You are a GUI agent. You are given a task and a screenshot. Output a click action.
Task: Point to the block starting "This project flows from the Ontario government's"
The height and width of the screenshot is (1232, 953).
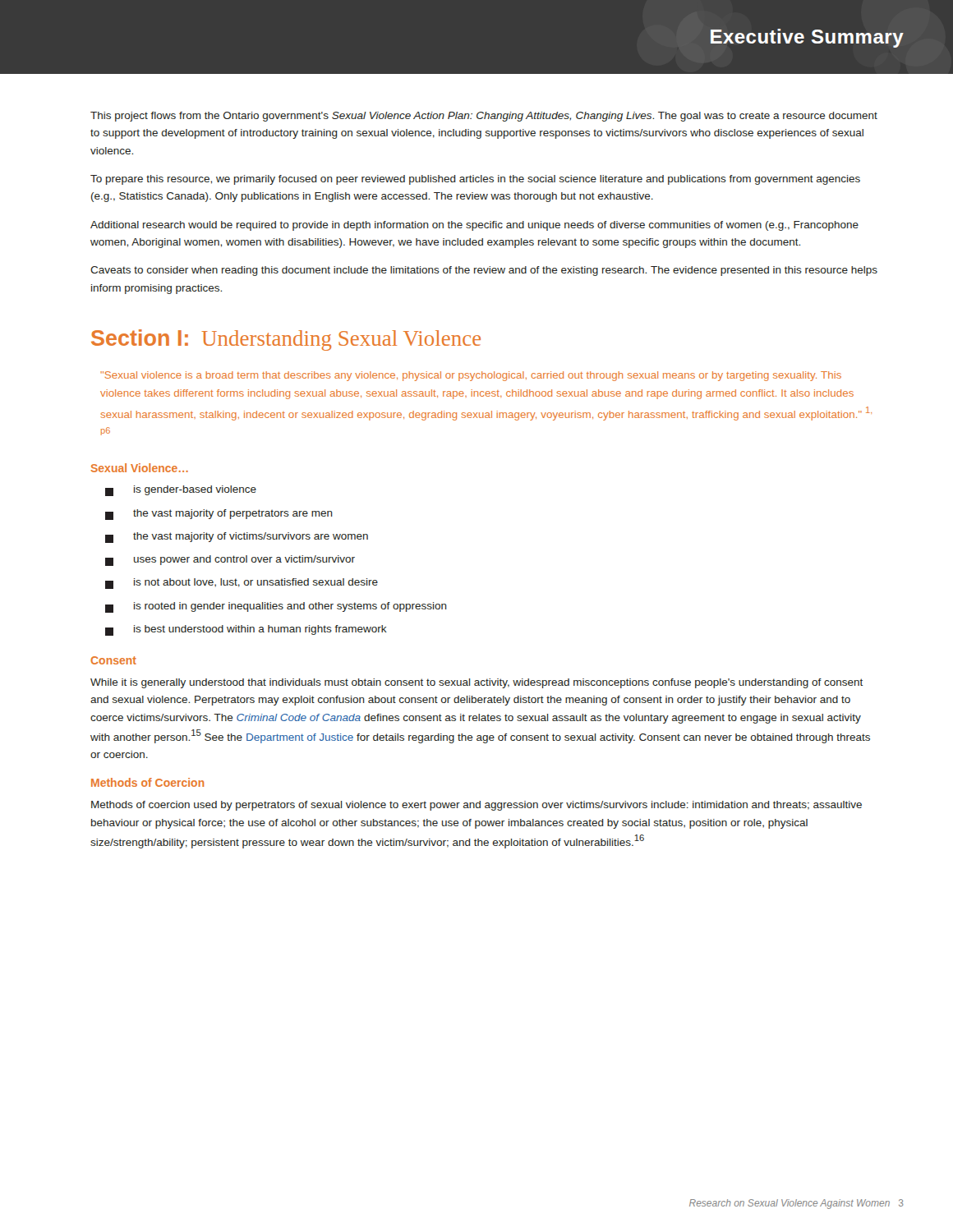tap(484, 133)
